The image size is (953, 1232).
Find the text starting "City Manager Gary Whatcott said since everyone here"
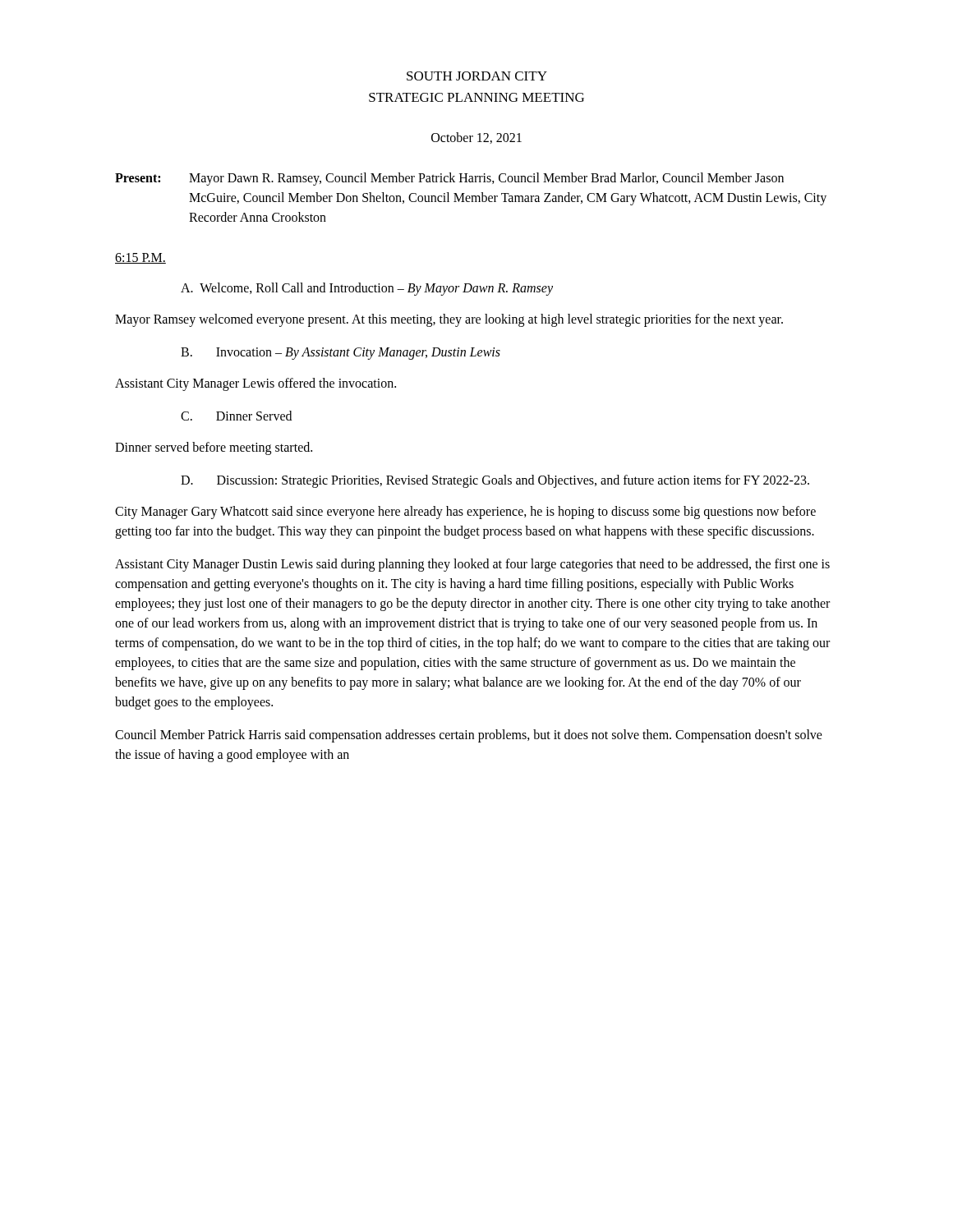pyautogui.click(x=465, y=521)
